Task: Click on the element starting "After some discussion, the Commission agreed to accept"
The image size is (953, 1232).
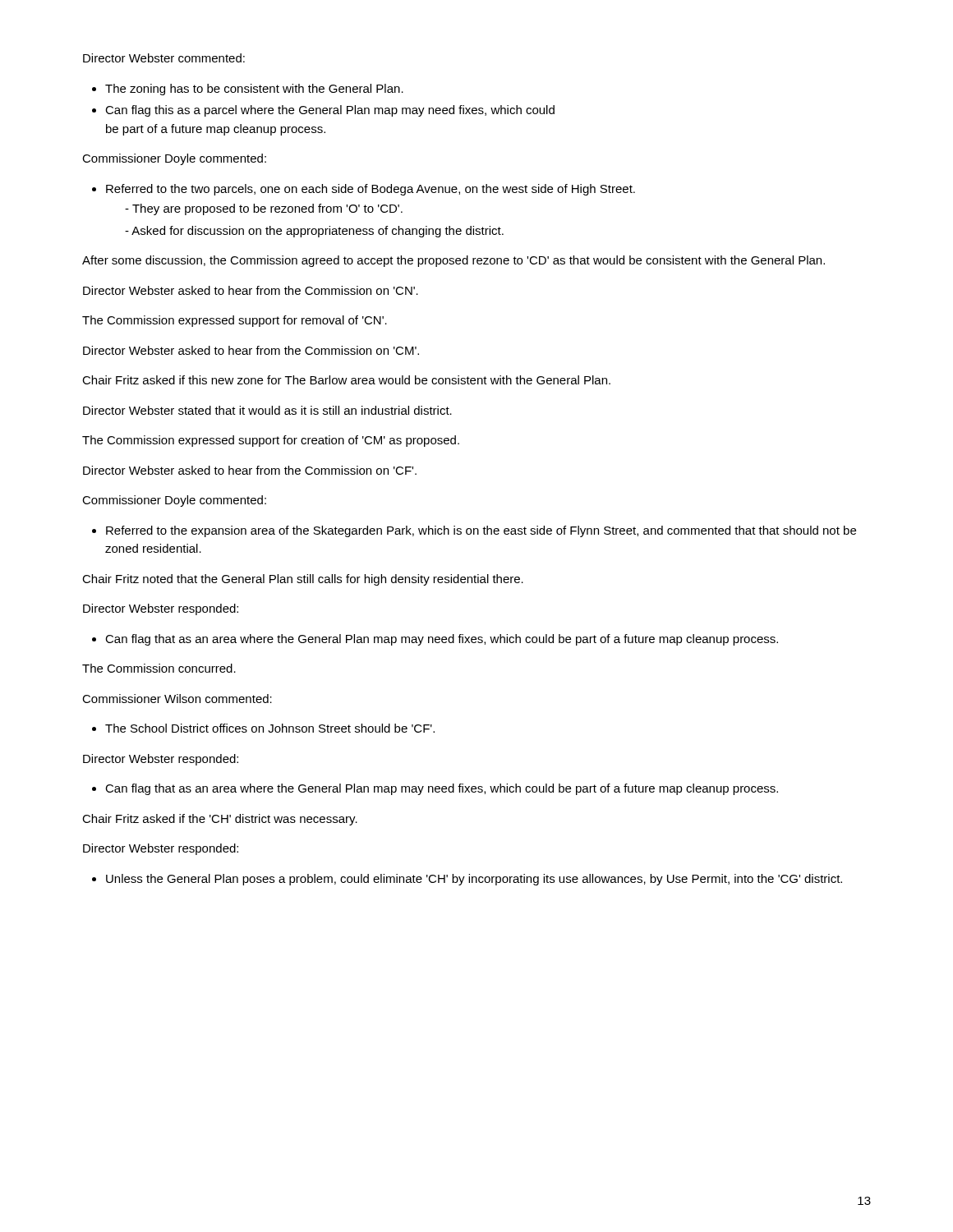Action: [x=454, y=260]
